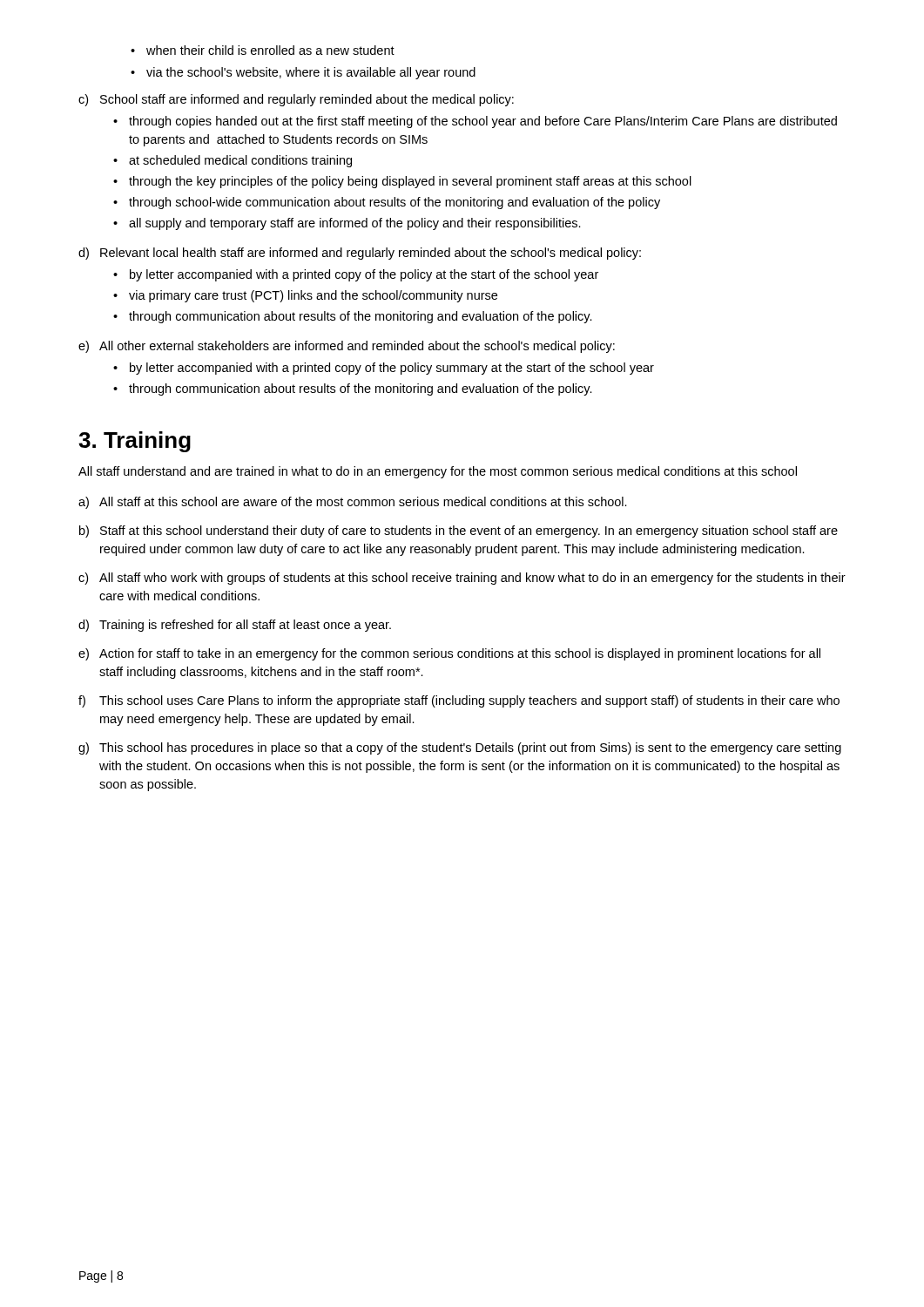924x1307 pixels.
Task: Locate the passage starting "e) Action for"
Action: (x=462, y=663)
